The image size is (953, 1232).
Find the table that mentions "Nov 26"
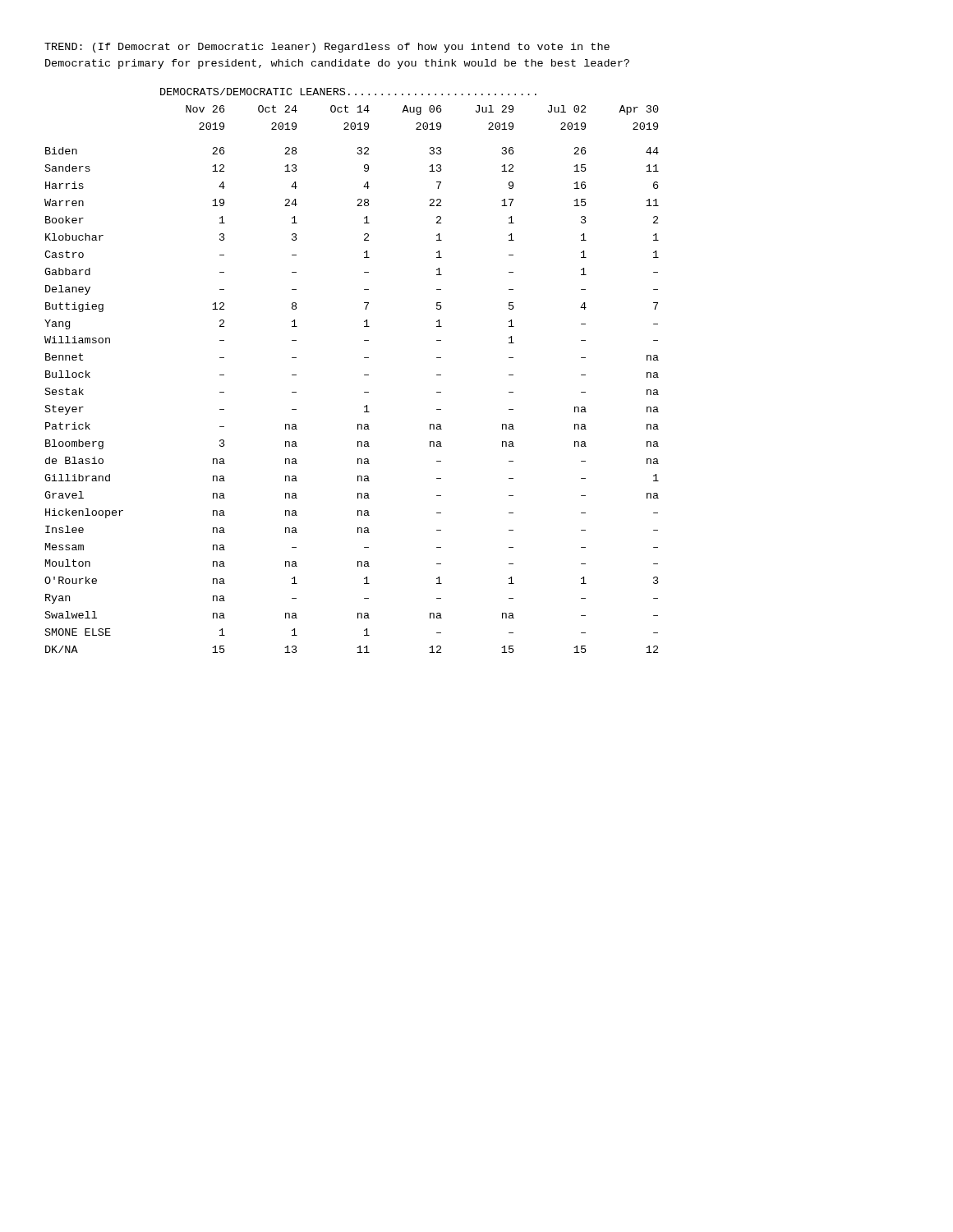pyautogui.click(x=476, y=372)
